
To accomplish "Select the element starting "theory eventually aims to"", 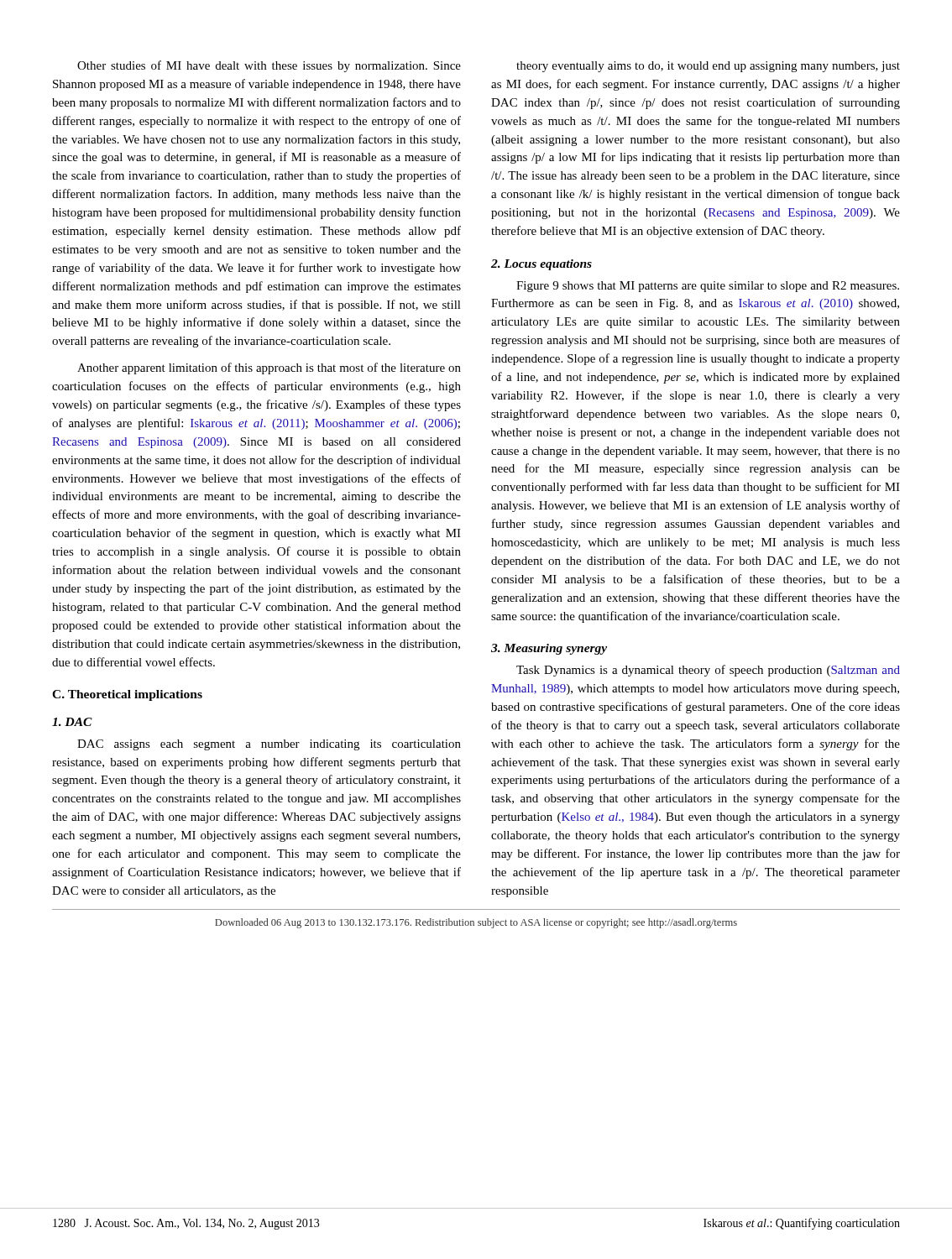I will click(696, 149).
